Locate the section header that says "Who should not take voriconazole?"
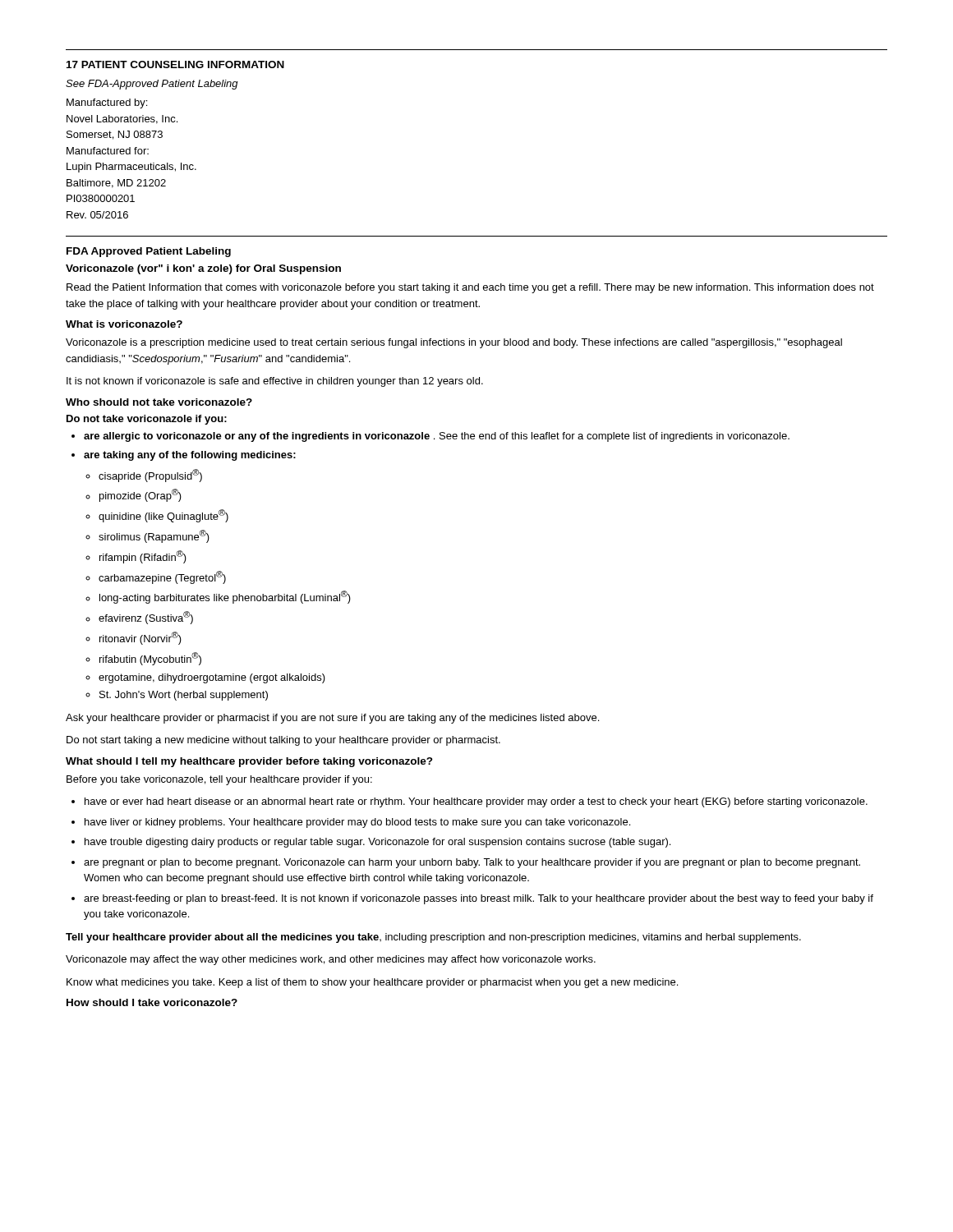Screen dimensions: 1232x953 [159, 402]
